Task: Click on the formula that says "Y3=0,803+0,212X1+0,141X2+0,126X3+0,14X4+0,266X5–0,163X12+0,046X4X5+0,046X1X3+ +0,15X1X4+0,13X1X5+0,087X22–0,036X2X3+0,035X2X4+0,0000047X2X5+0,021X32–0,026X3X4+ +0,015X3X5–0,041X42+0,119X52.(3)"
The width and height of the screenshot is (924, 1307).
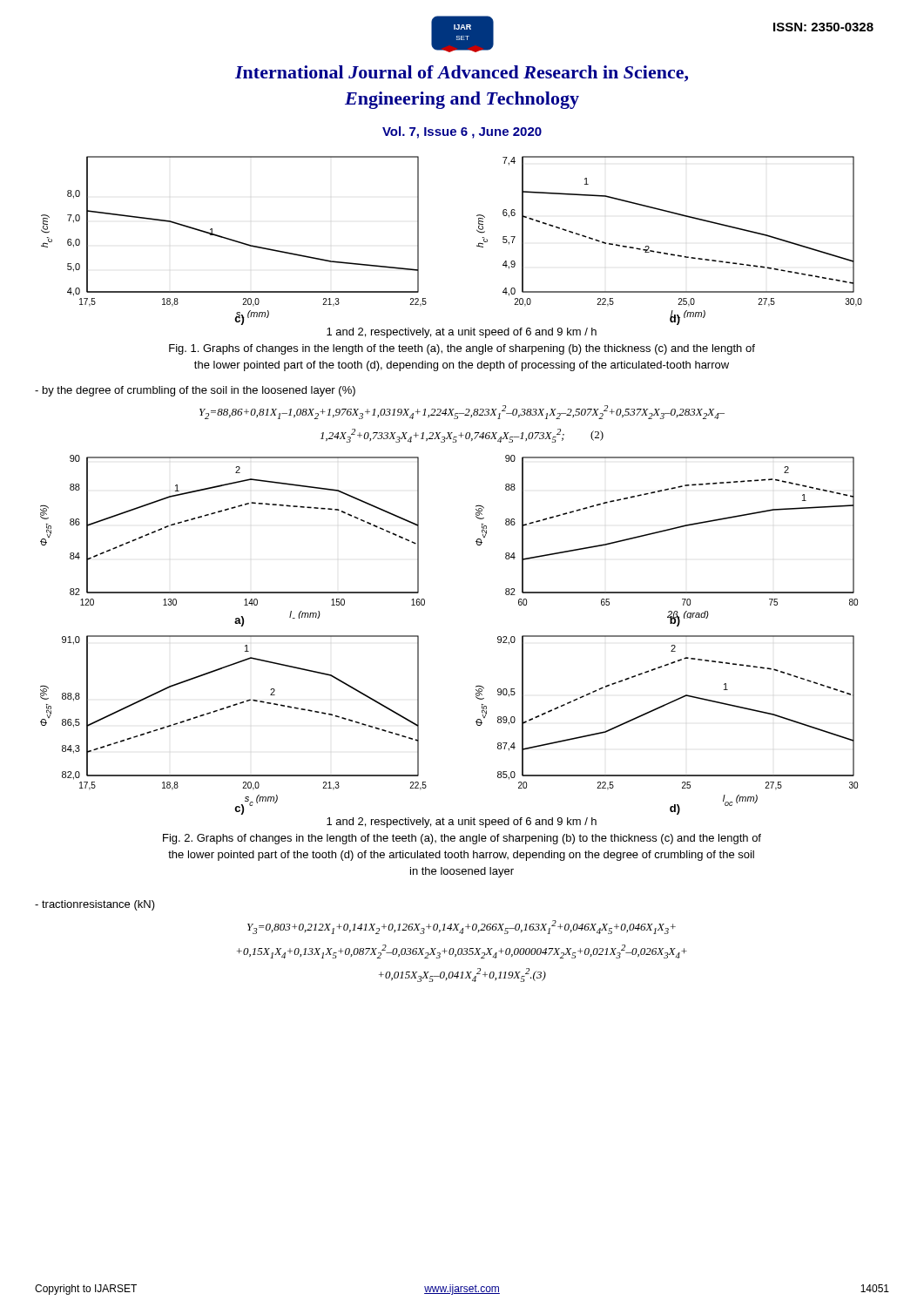Action: coord(462,950)
